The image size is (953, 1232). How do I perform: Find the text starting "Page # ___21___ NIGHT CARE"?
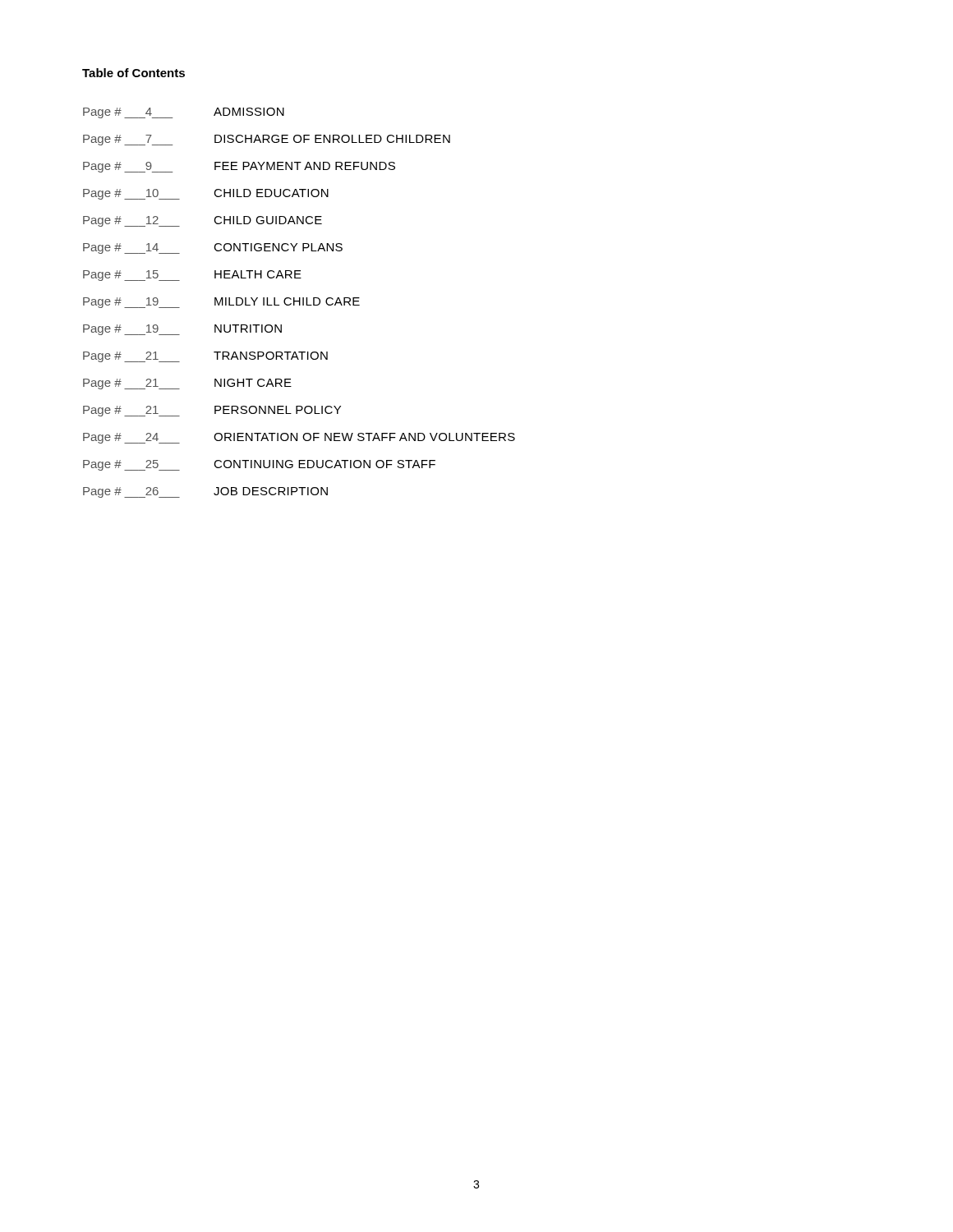187,382
